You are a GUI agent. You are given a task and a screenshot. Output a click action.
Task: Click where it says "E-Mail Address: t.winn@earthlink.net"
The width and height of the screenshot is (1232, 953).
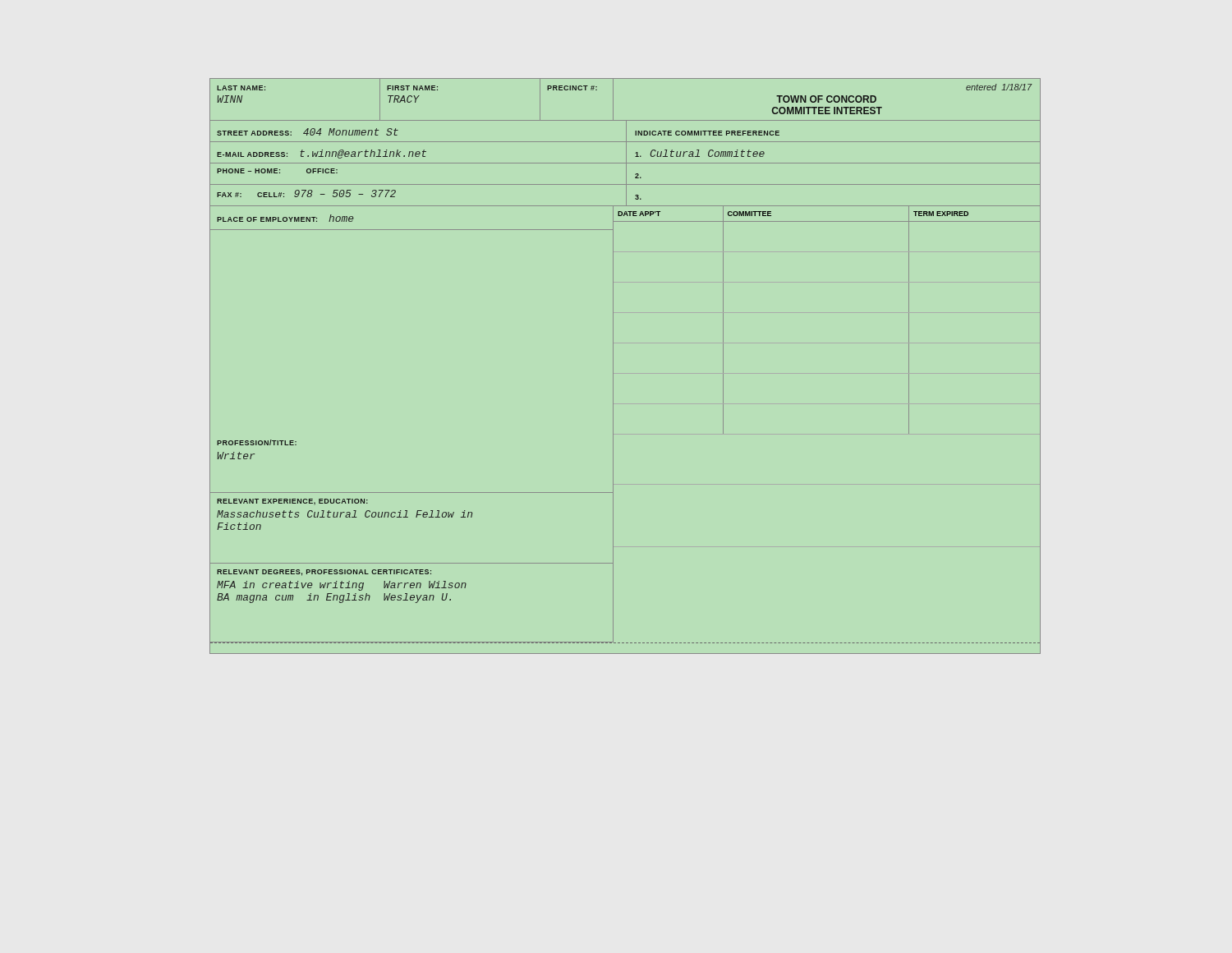(x=322, y=153)
